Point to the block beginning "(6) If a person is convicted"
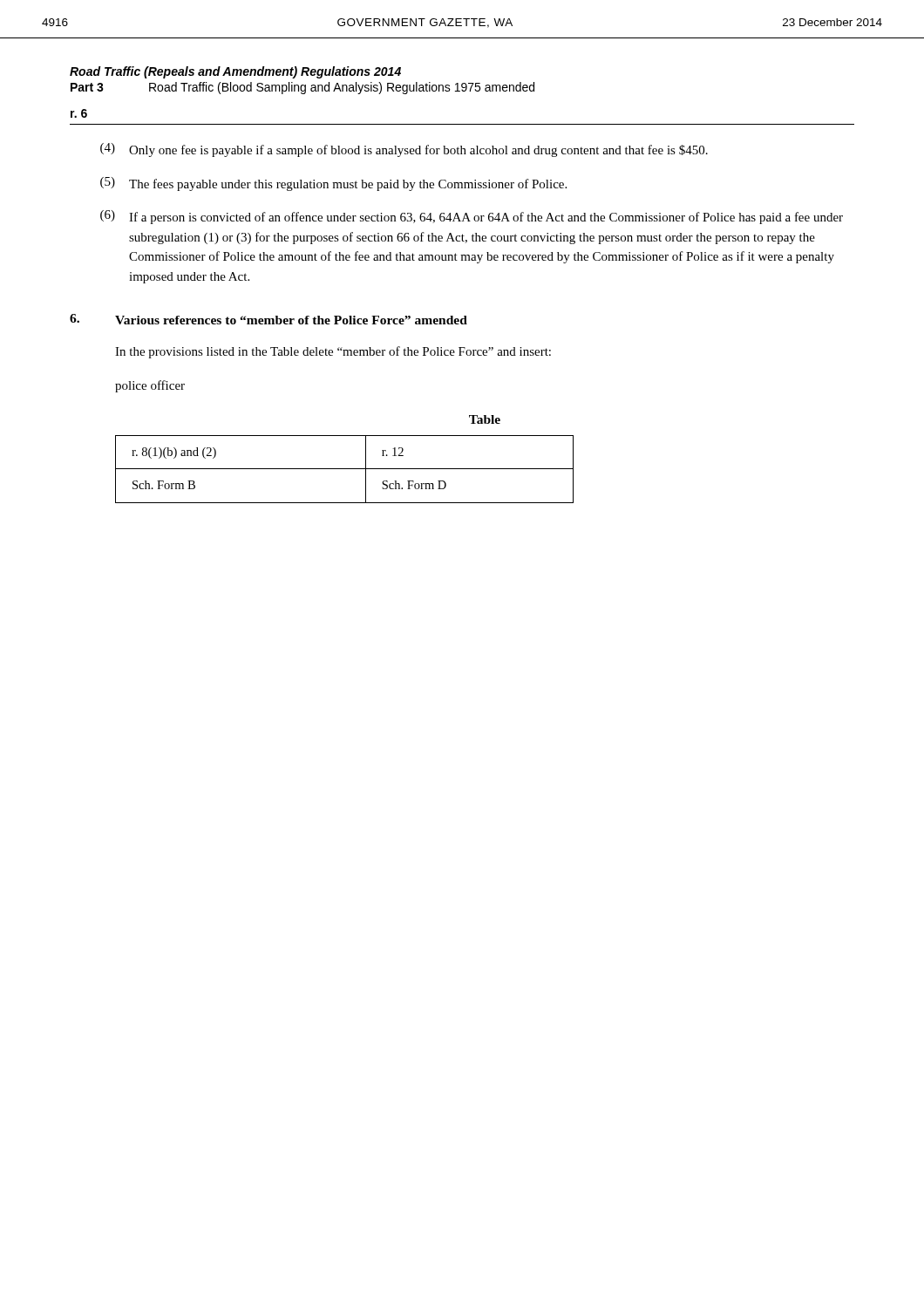The height and width of the screenshot is (1308, 924). pyautogui.click(x=462, y=247)
